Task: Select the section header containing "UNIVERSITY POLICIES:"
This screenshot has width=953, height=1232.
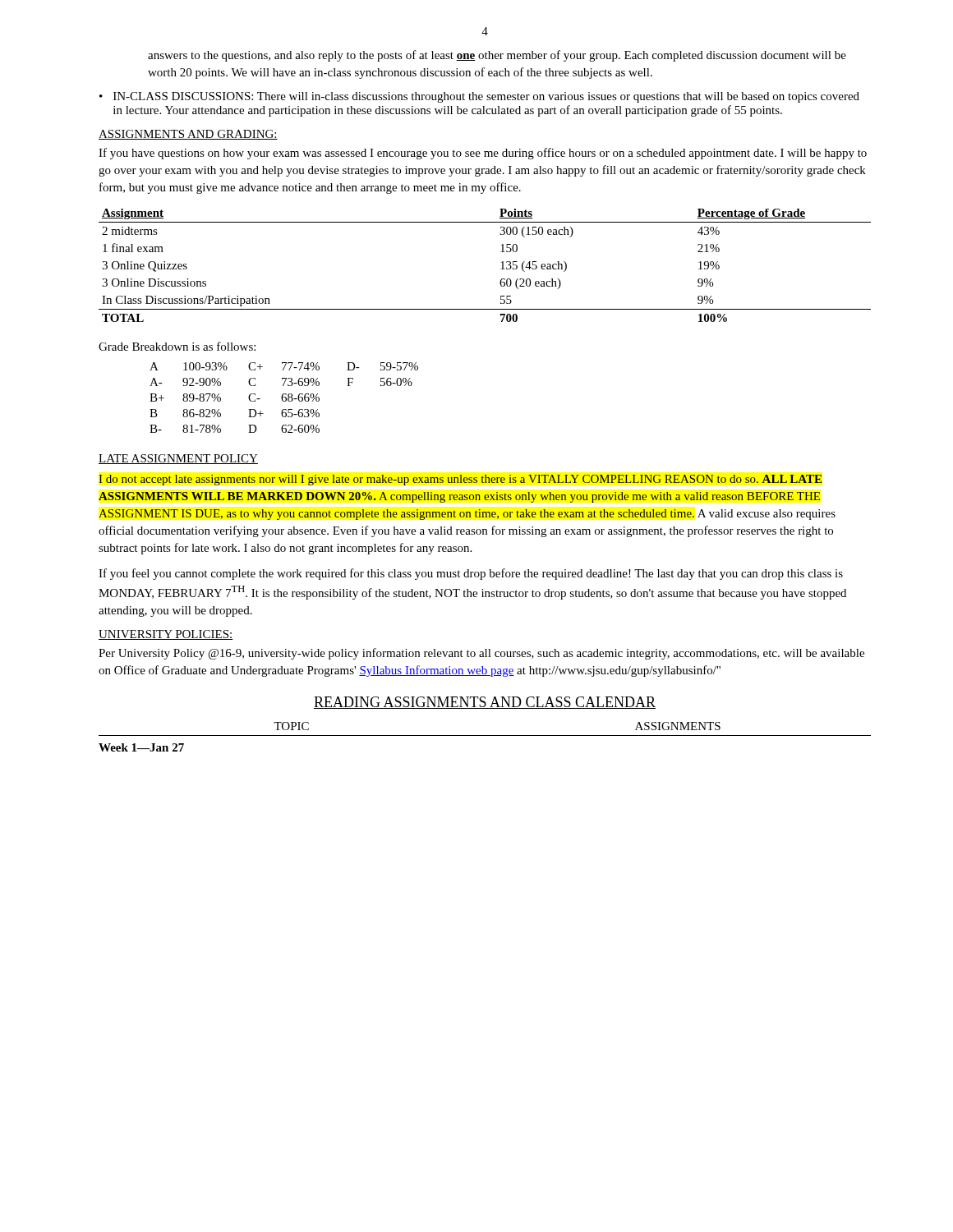Action: [x=166, y=634]
